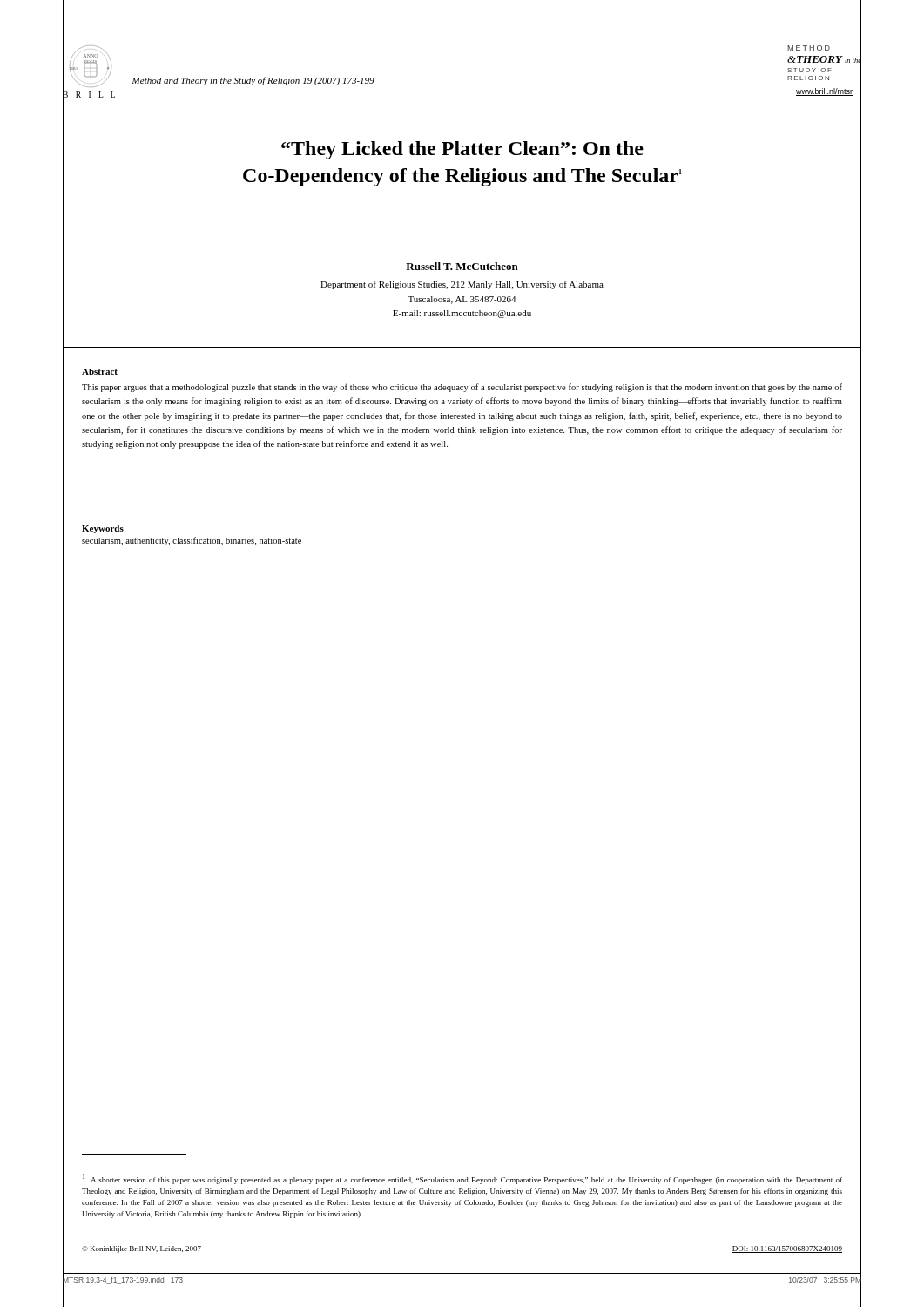Image resolution: width=924 pixels, height=1307 pixels.
Task: Find the title containing "“They Licked the Platter Clean”: On"
Action: pos(462,162)
